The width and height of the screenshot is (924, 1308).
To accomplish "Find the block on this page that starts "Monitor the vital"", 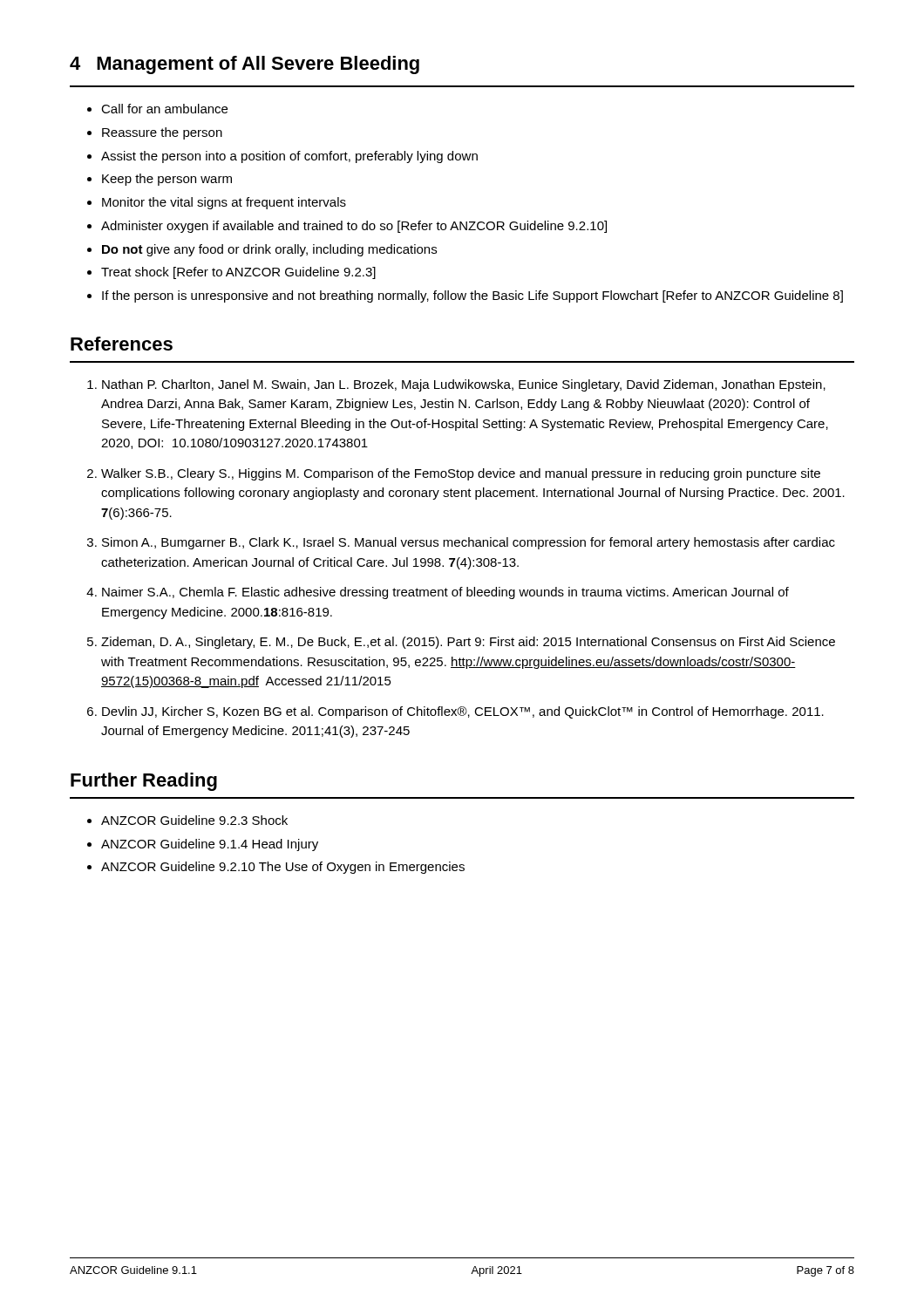I will 224,203.
